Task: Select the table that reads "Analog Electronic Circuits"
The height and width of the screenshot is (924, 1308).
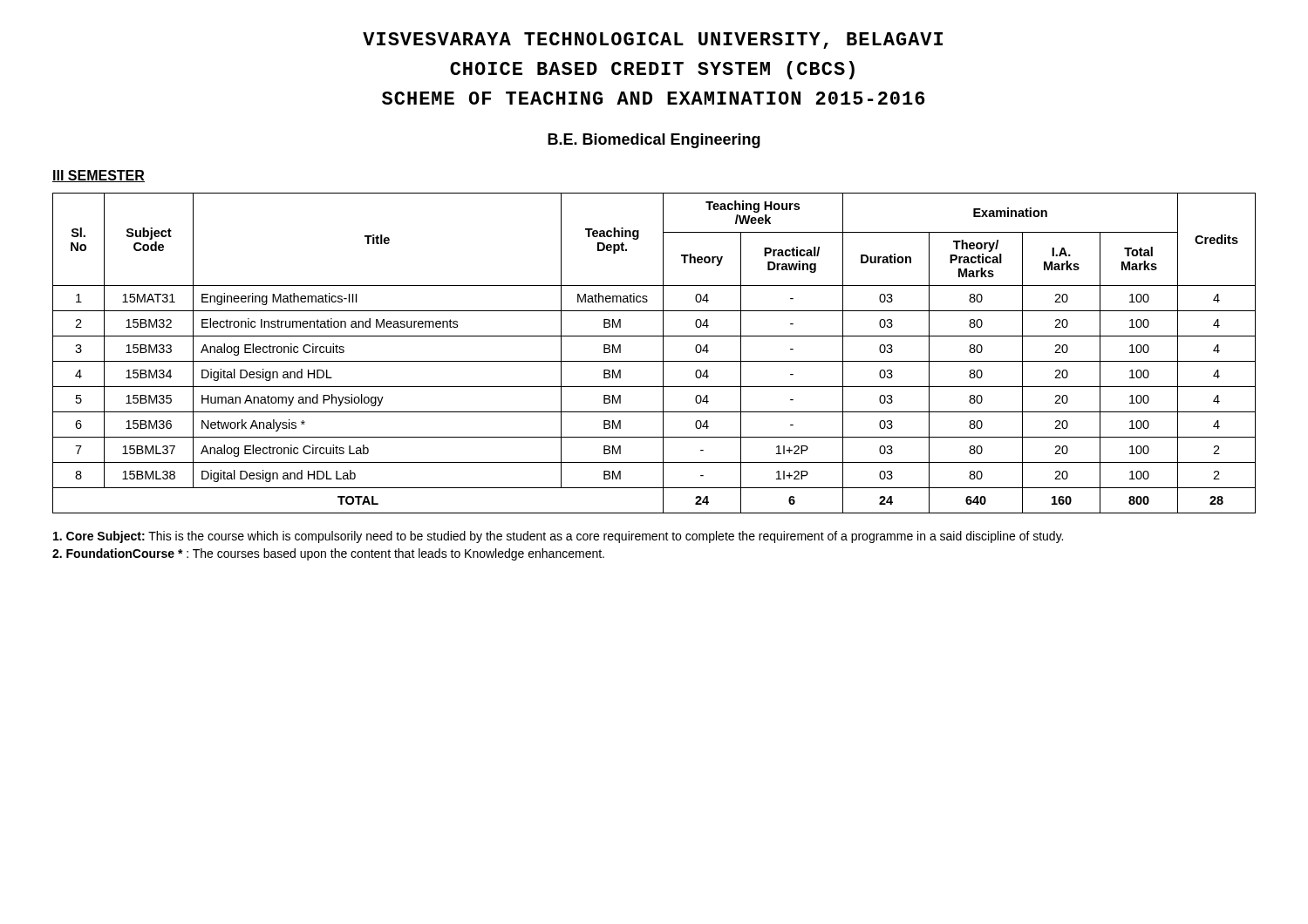Action: pos(654,353)
